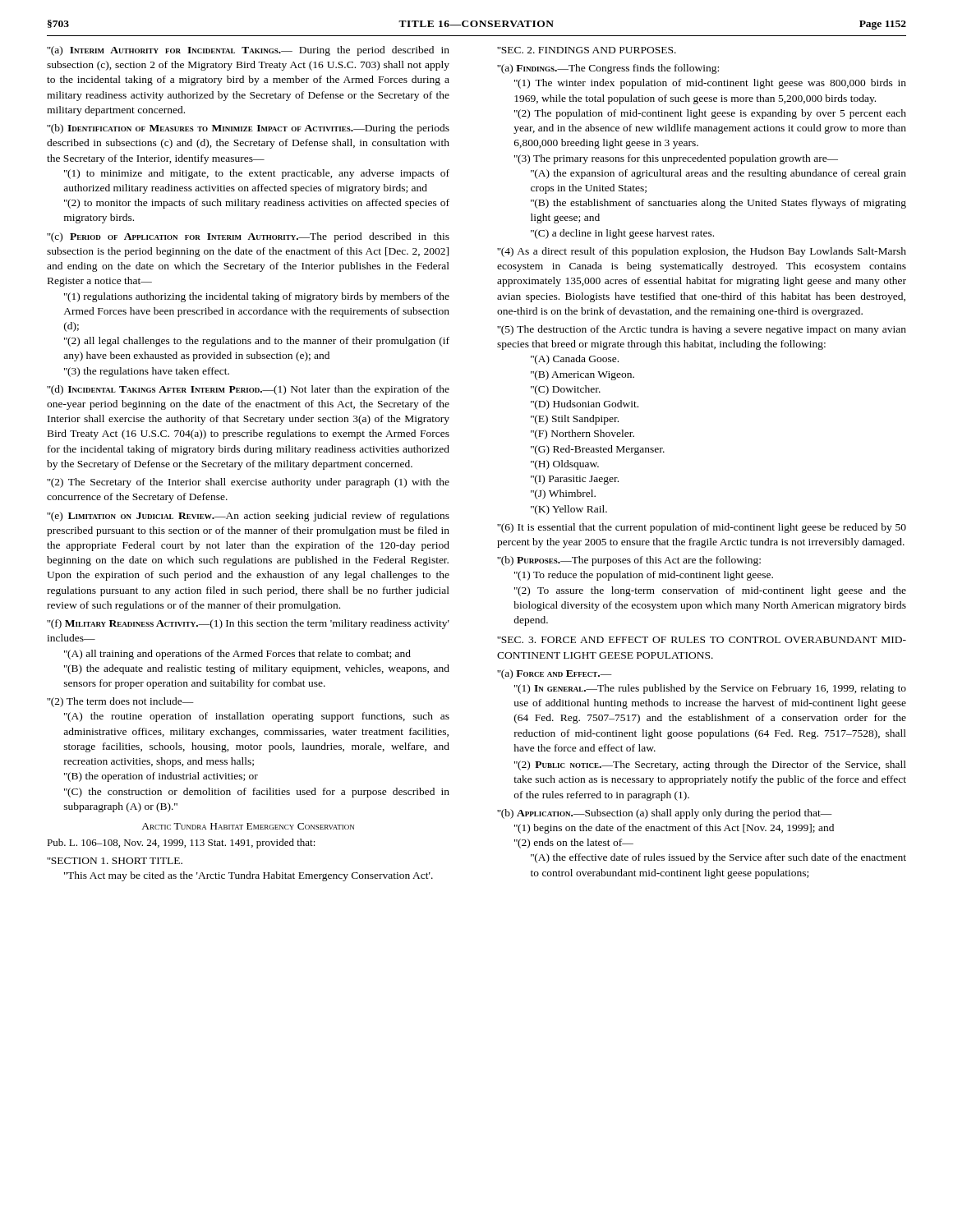Point to the text starting "''(C) a decline in light geese harvest rates."
The width and height of the screenshot is (953, 1232).
[702, 233]
